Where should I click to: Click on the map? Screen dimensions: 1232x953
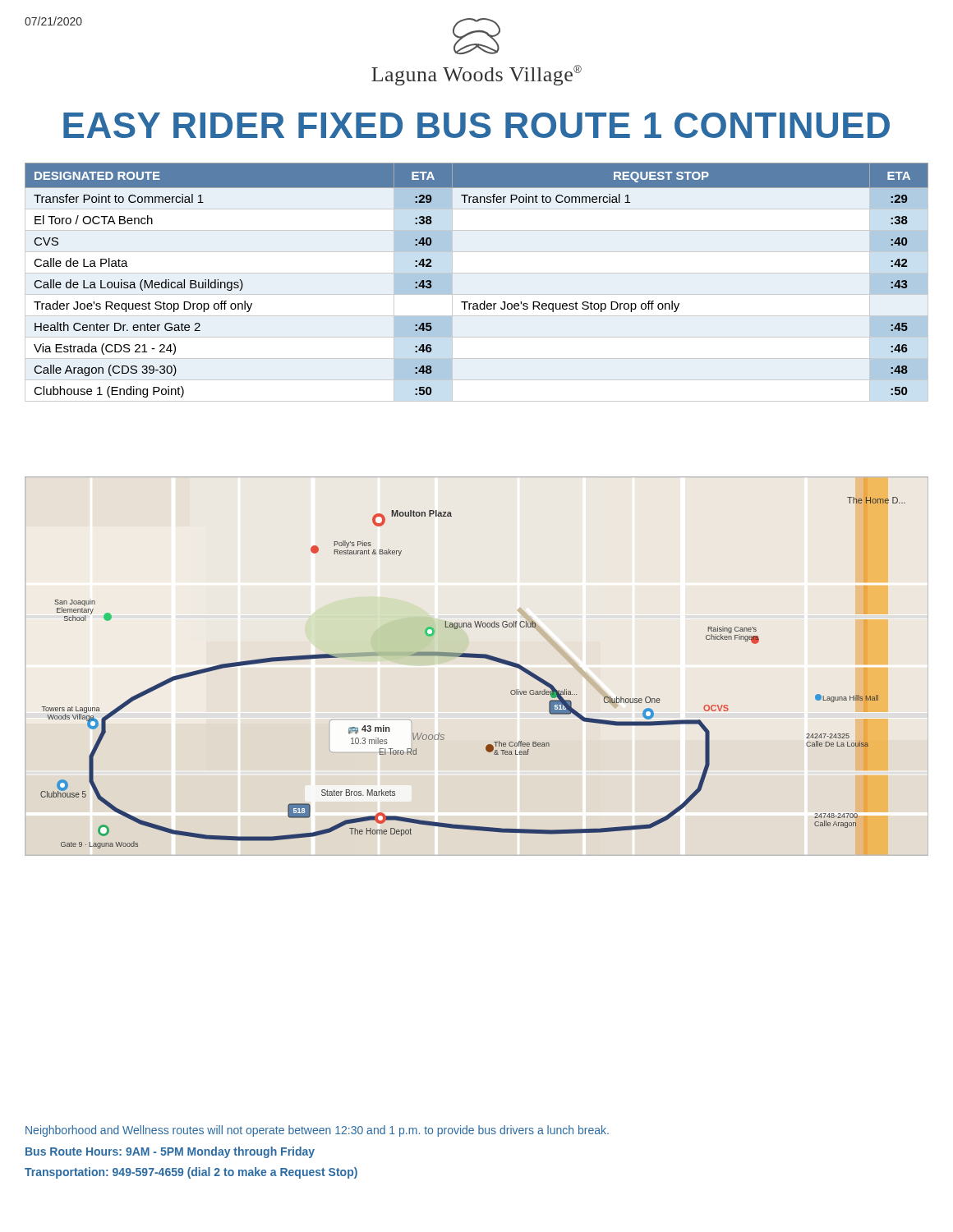tap(476, 666)
